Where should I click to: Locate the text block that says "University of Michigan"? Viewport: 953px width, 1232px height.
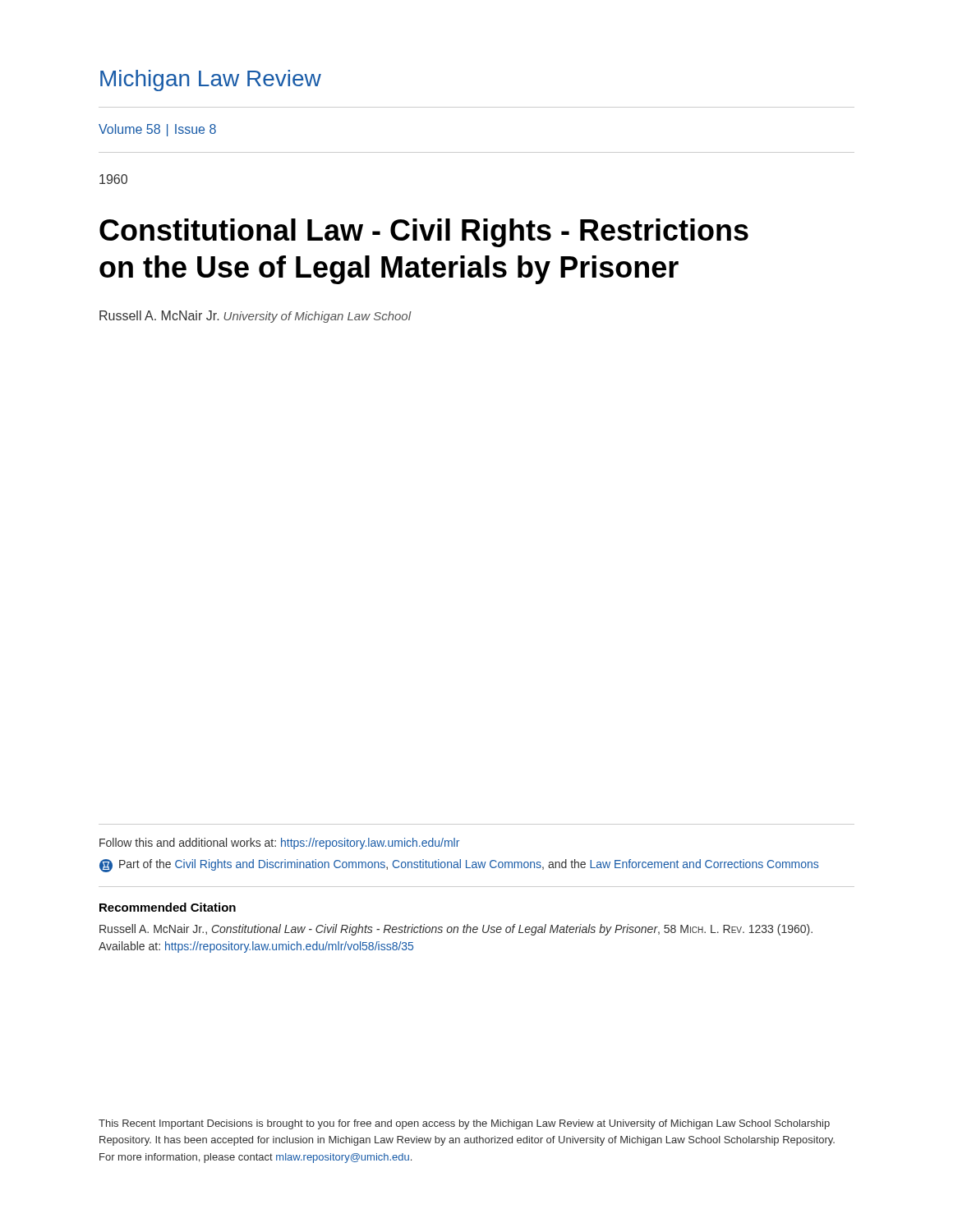[317, 316]
